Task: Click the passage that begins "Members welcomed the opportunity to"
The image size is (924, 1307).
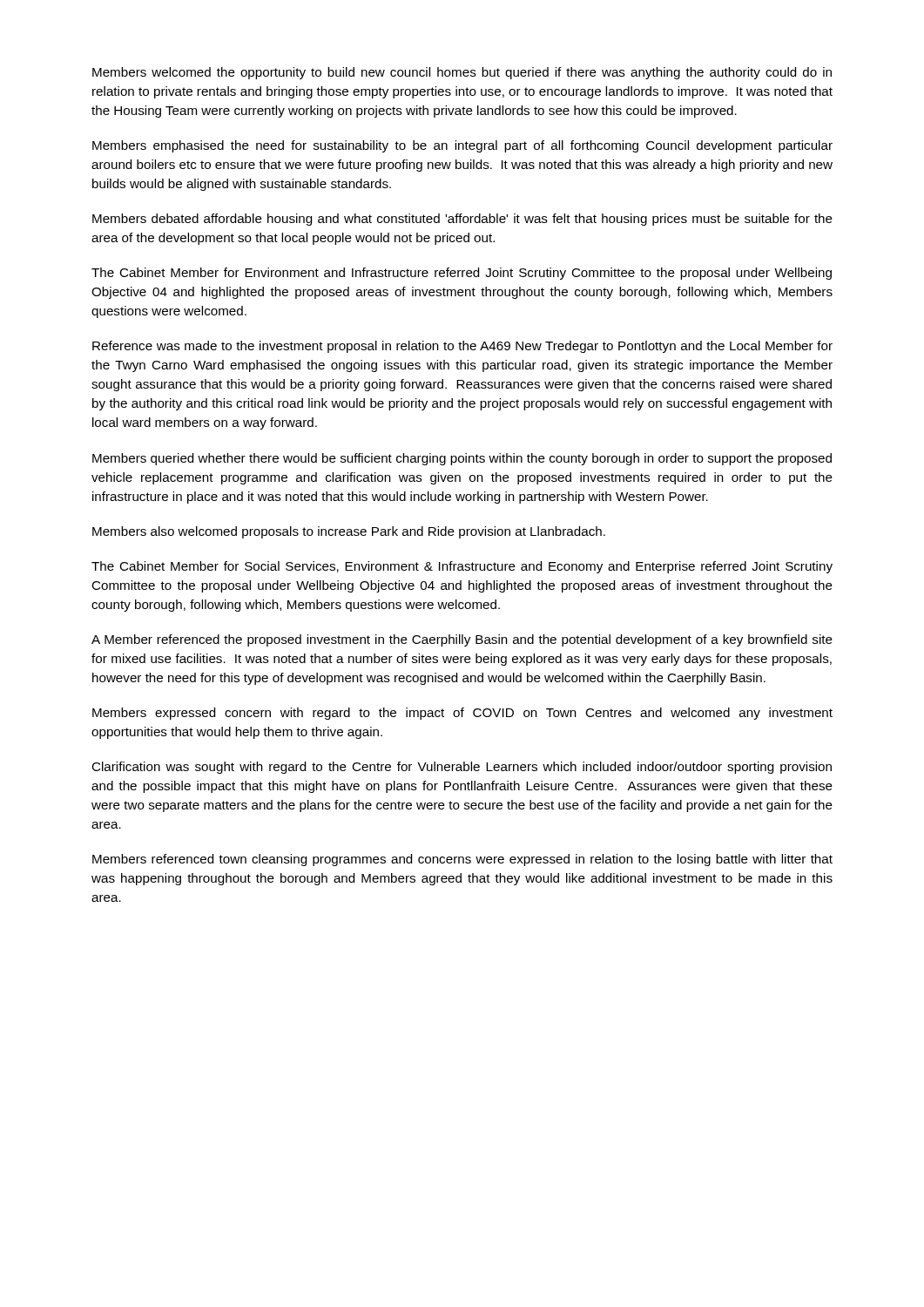Action: tap(462, 91)
